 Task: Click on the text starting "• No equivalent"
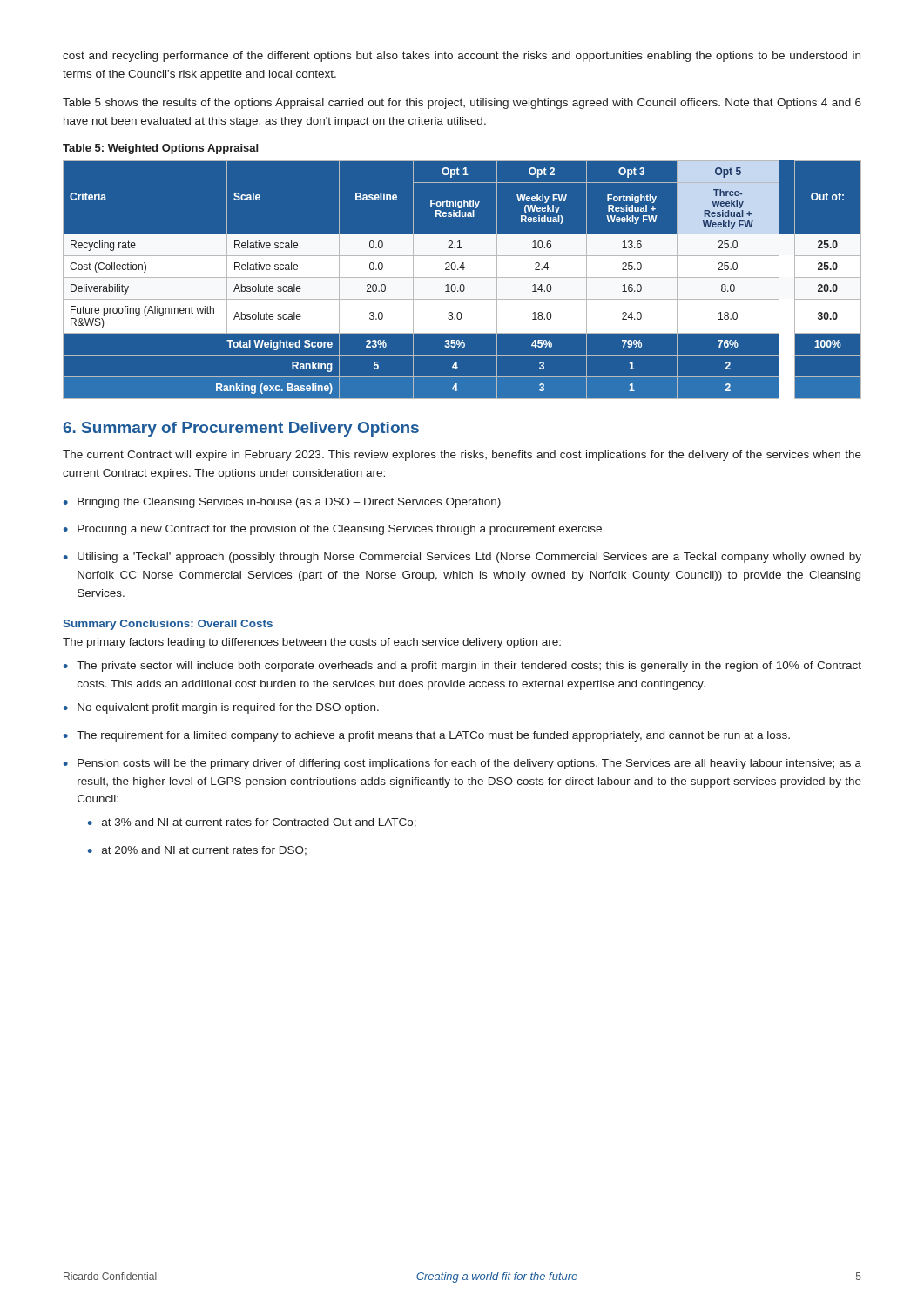(x=221, y=708)
